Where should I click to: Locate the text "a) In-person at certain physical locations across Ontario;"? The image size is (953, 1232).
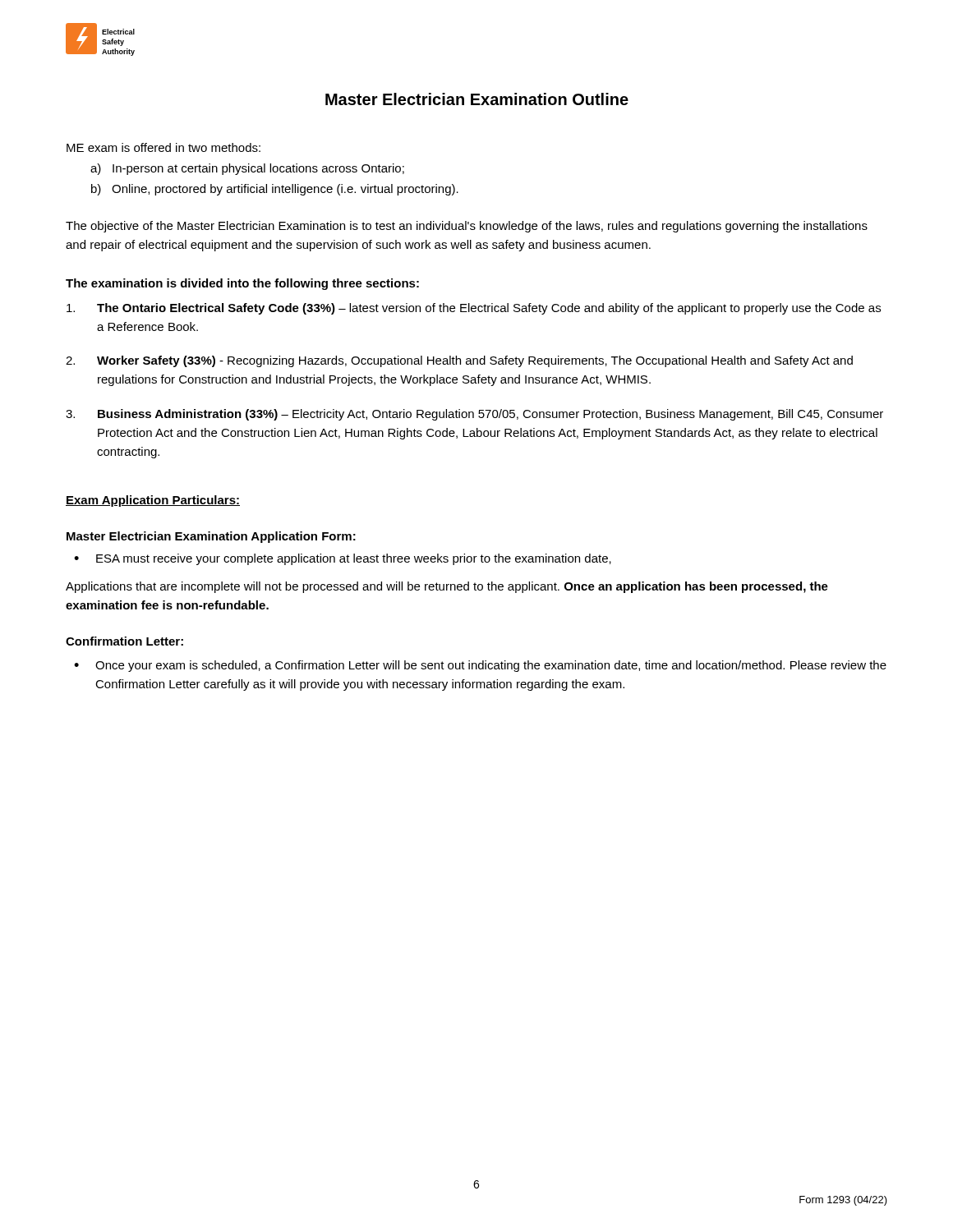click(x=248, y=168)
